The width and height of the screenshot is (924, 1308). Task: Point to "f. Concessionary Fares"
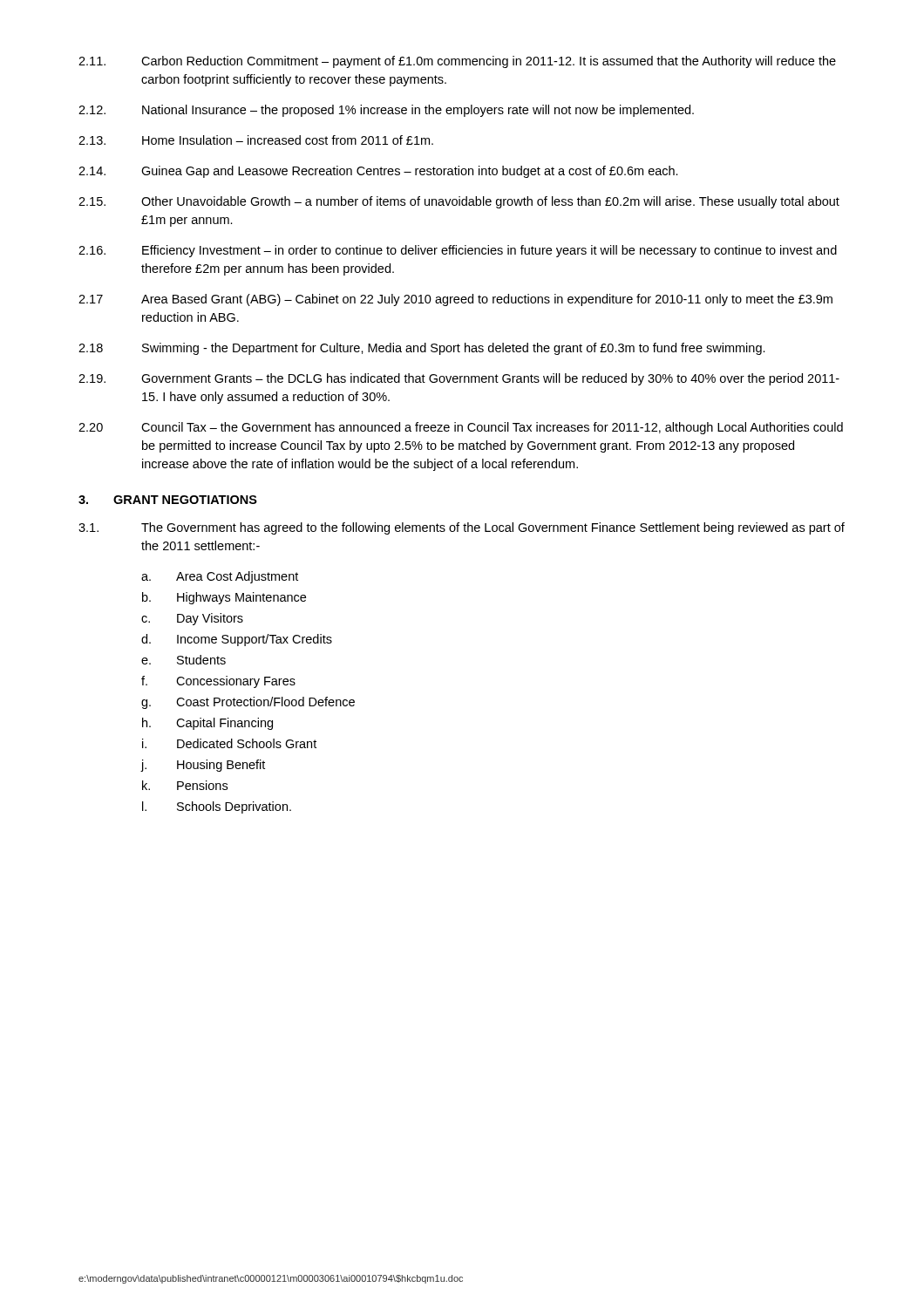click(x=218, y=682)
